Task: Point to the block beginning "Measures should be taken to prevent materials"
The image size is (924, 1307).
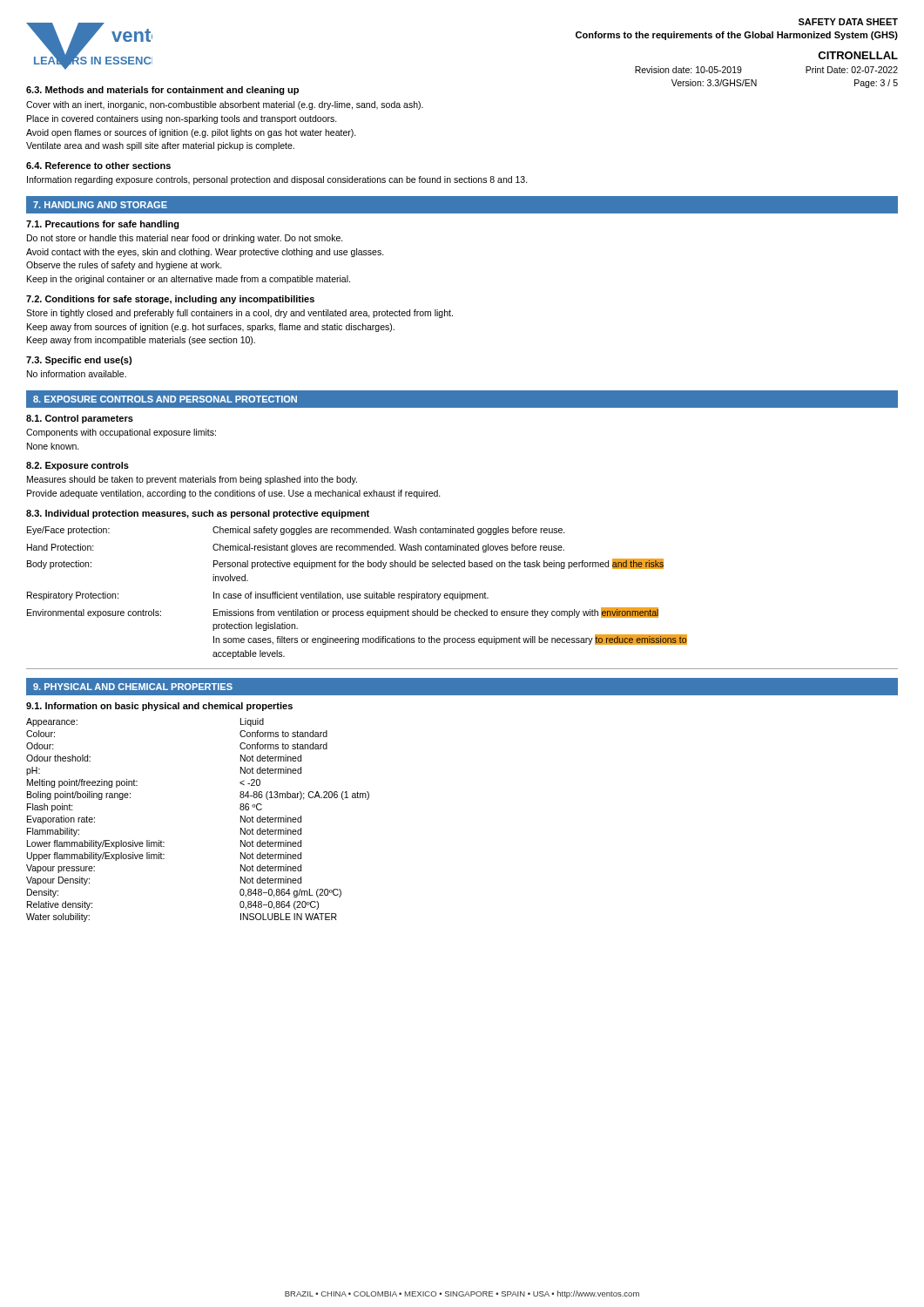Action: [234, 486]
